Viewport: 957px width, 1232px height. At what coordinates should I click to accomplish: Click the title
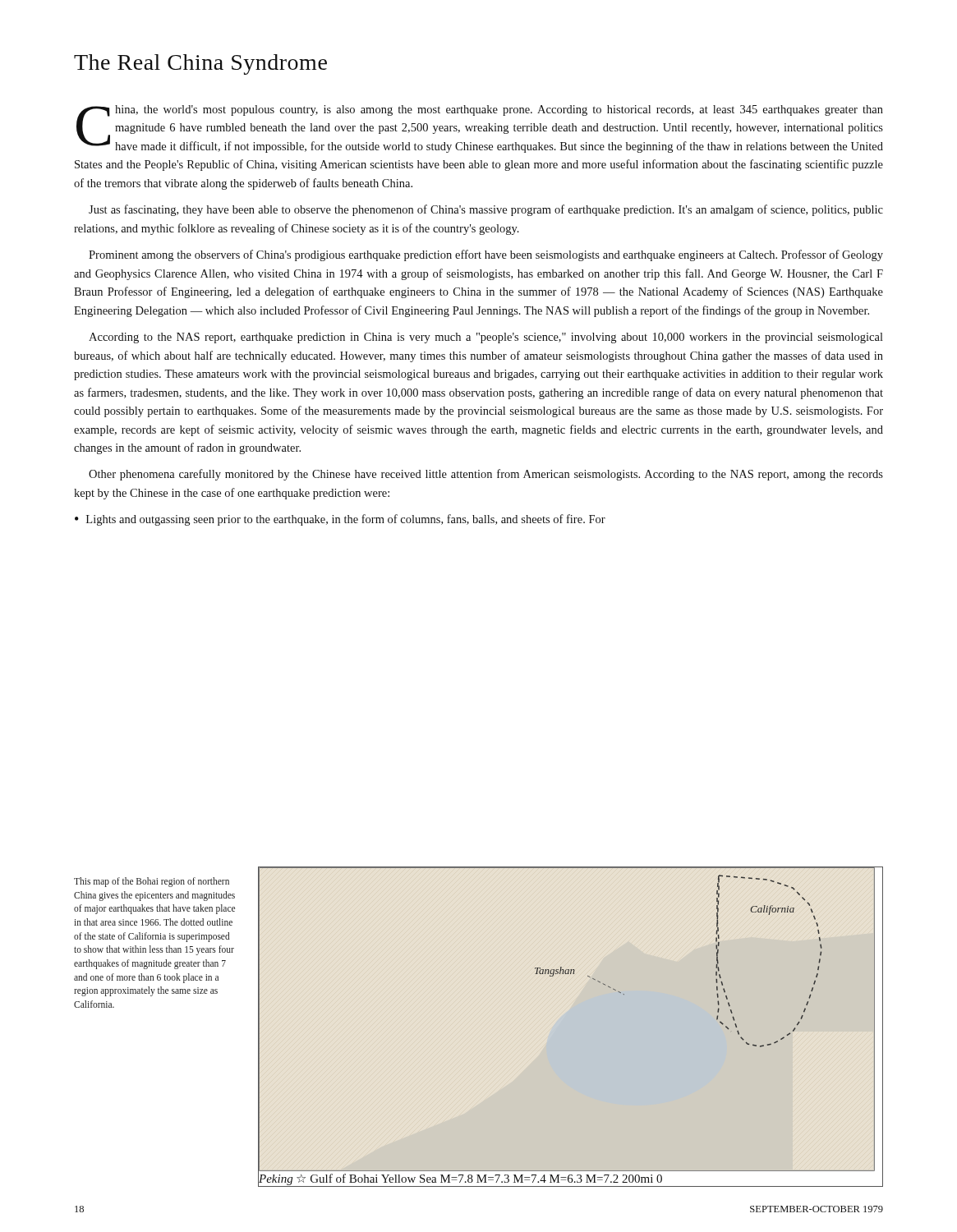(x=201, y=62)
